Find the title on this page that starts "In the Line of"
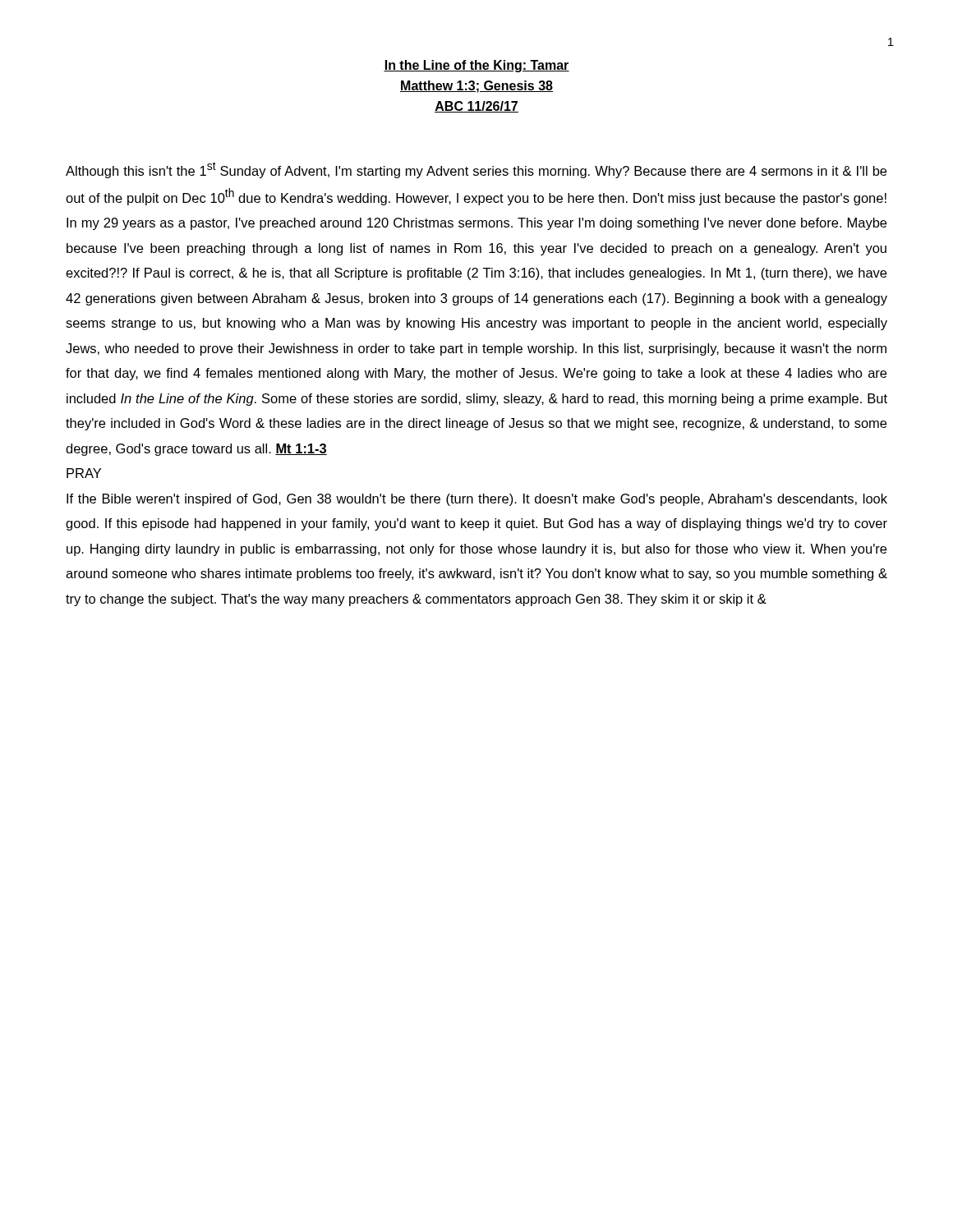This screenshot has height=1232, width=953. point(476,86)
